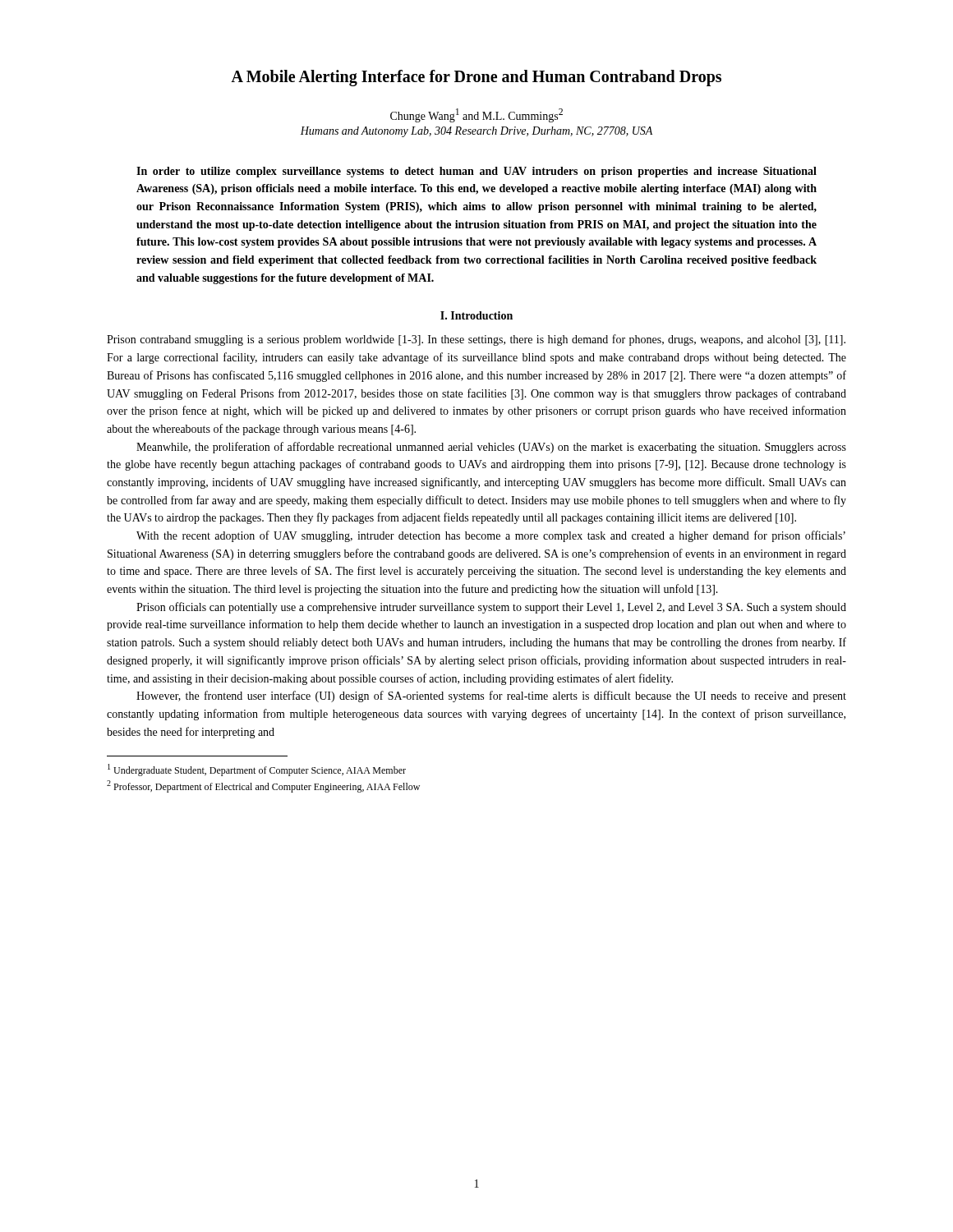
Task: Select the footnote containing "2 Professor, Department"
Action: point(264,786)
